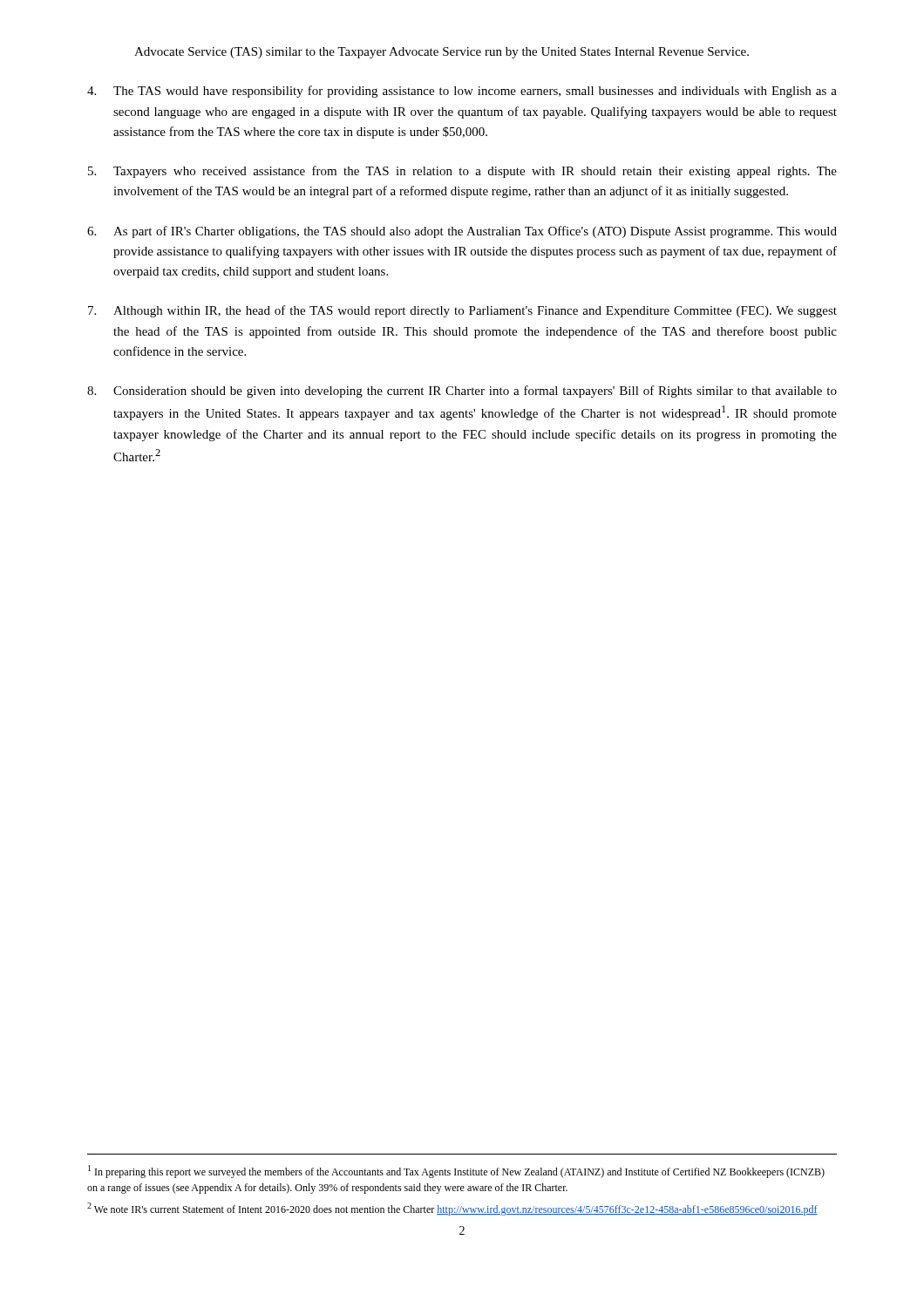Locate the element starting "8. Consideration should be given into developing the"
Viewport: 924px width, 1308px height.
tap(462, 424)
